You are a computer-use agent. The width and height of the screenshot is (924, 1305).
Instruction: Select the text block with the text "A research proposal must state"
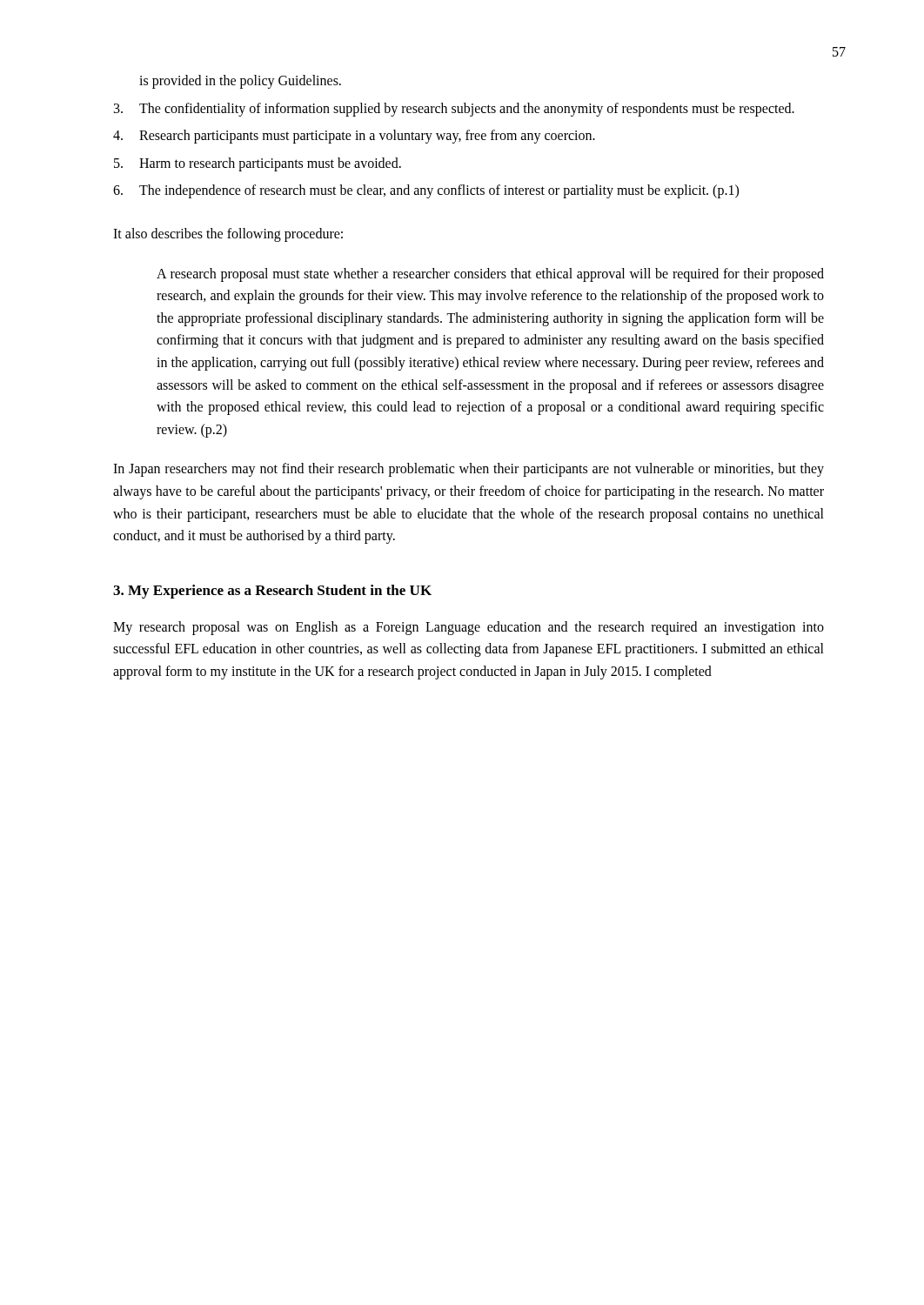(490, 351)
